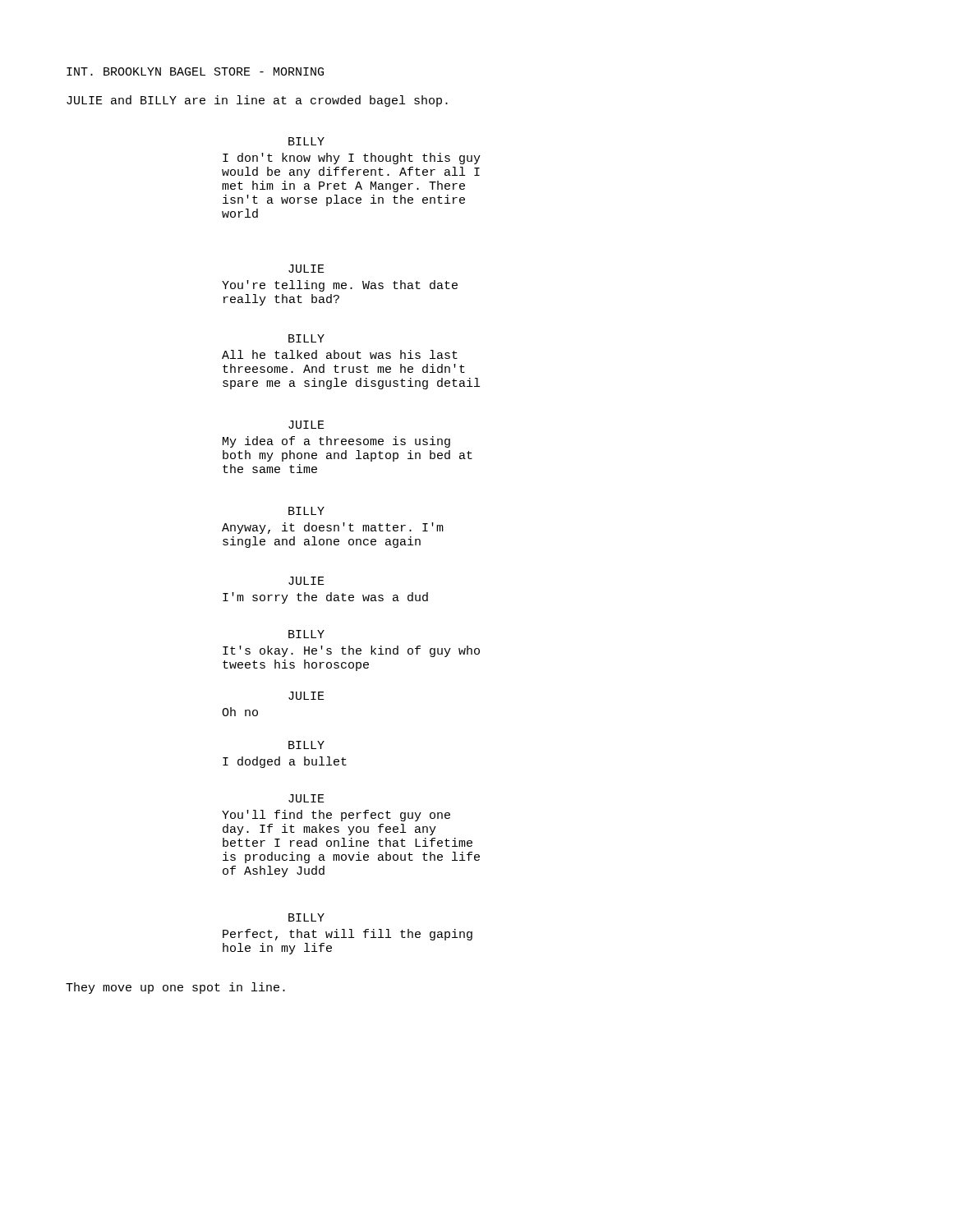Select a section header
The image size is (953, 1232).
(195, 73)
